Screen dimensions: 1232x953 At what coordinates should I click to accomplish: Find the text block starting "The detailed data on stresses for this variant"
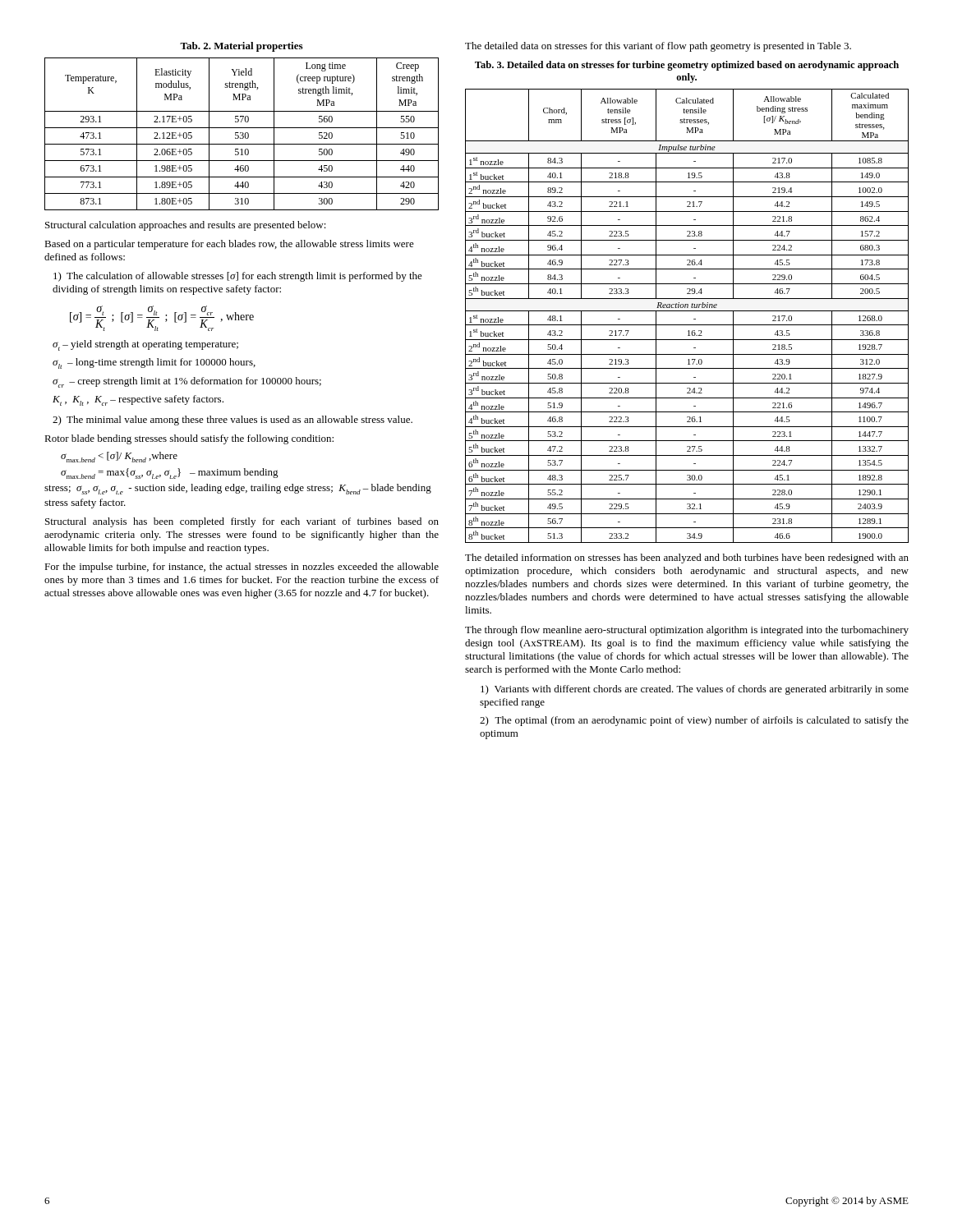pyautogui.click(x=658, y=46)
